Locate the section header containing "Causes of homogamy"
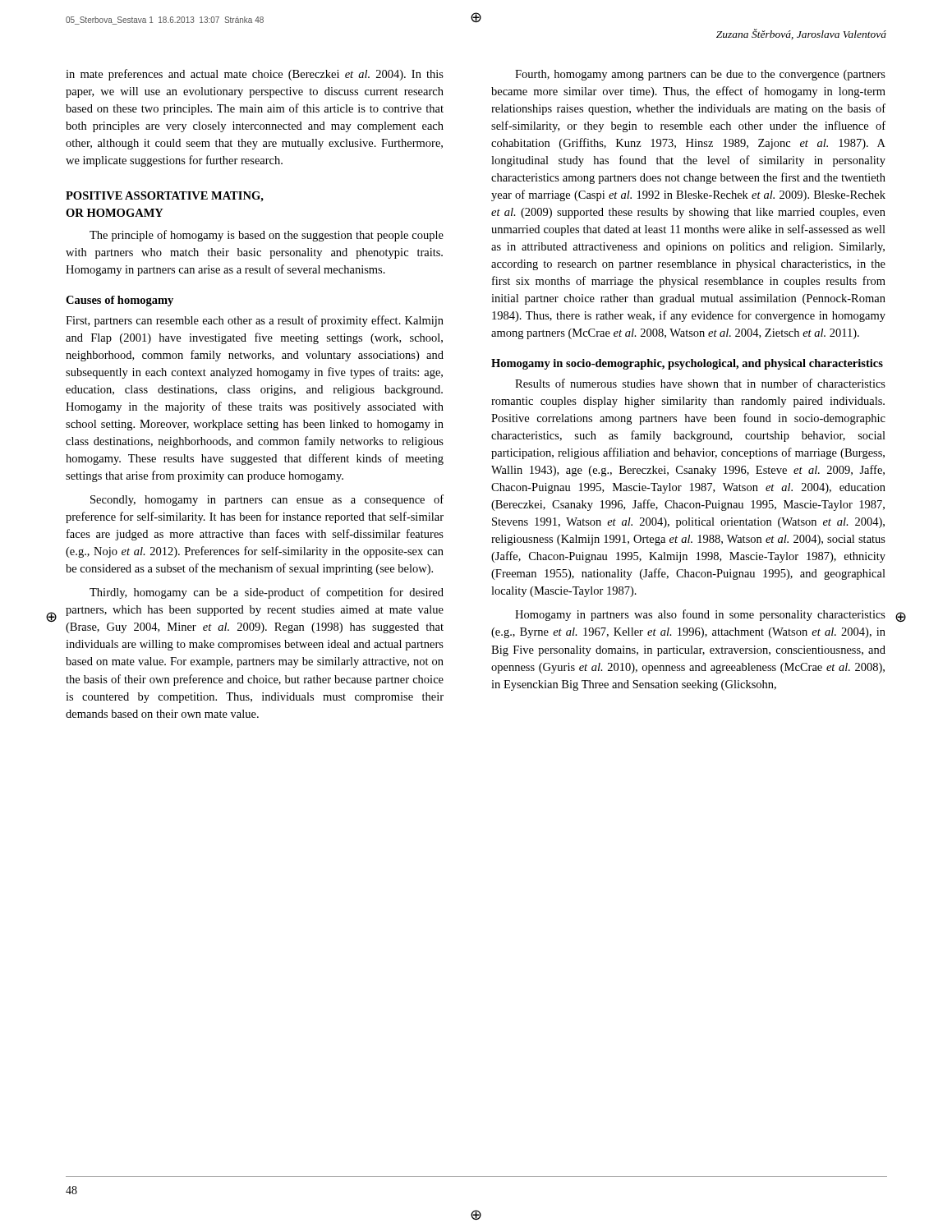The width and height of the screenshot is (952, 1232). point(120,301)
